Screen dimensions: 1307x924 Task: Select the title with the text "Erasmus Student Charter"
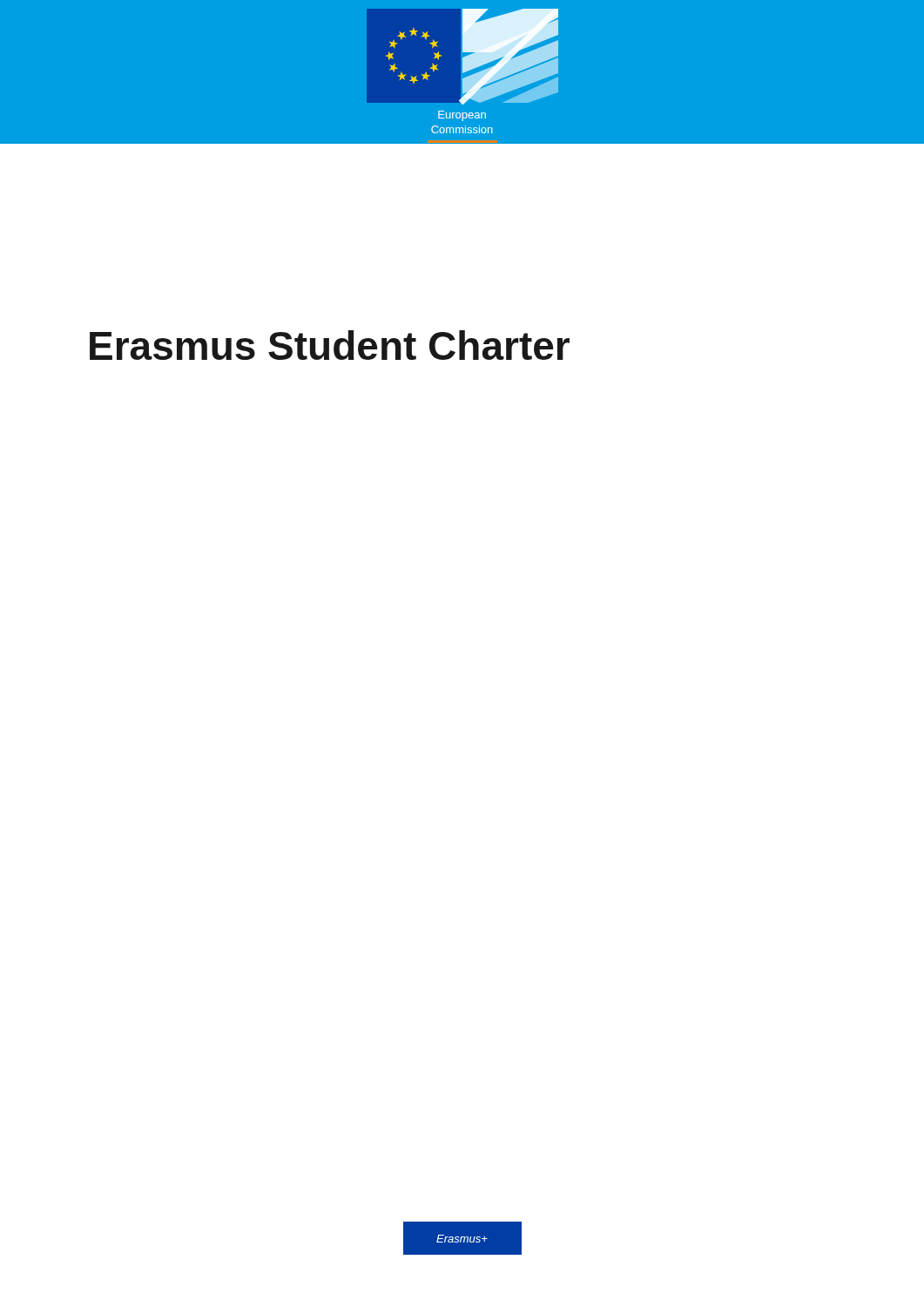pos(462,346)
